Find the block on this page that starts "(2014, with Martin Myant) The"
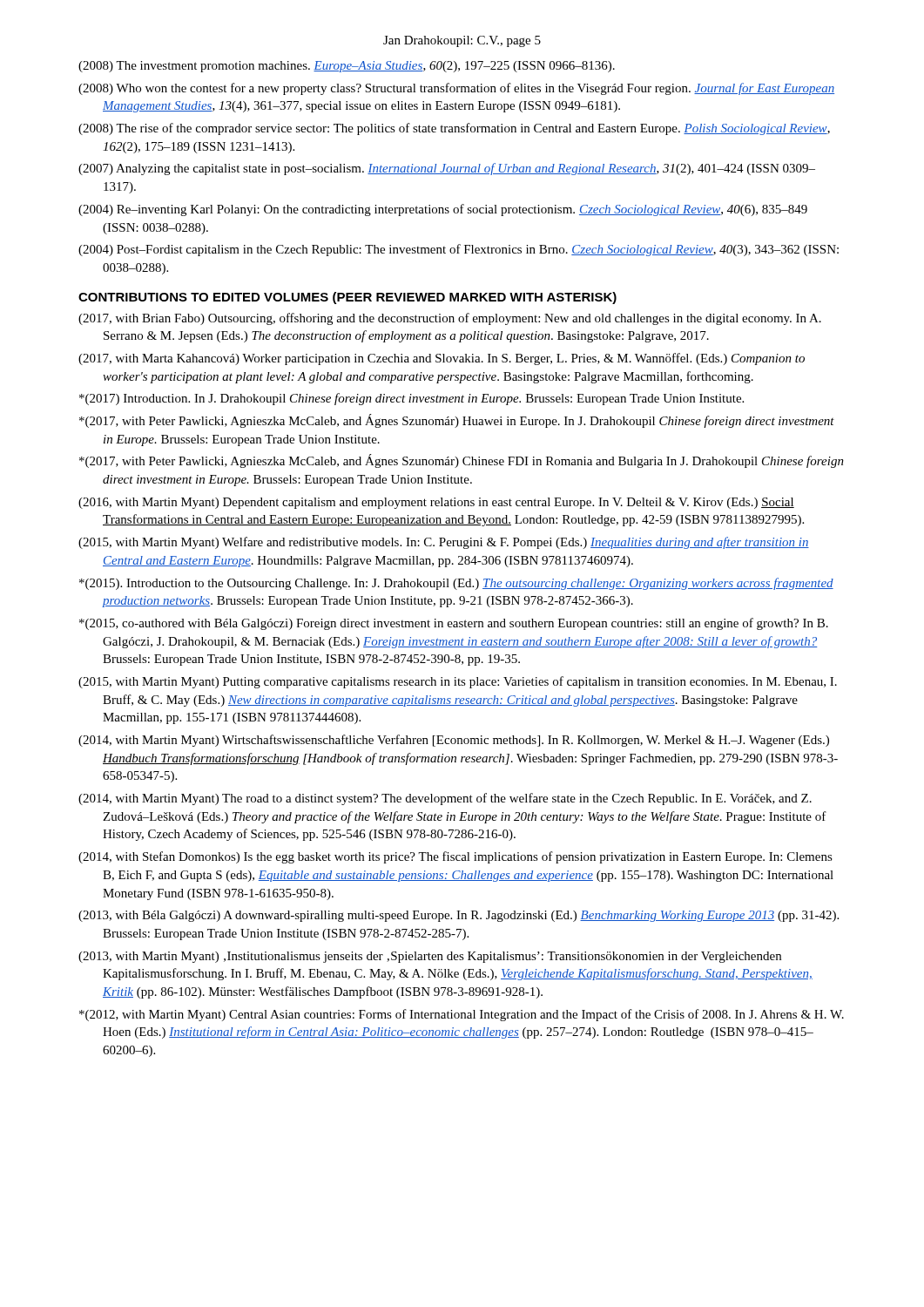Image resolution: width=924 pixels, height=1307 pixels. [x=452, y=816]
